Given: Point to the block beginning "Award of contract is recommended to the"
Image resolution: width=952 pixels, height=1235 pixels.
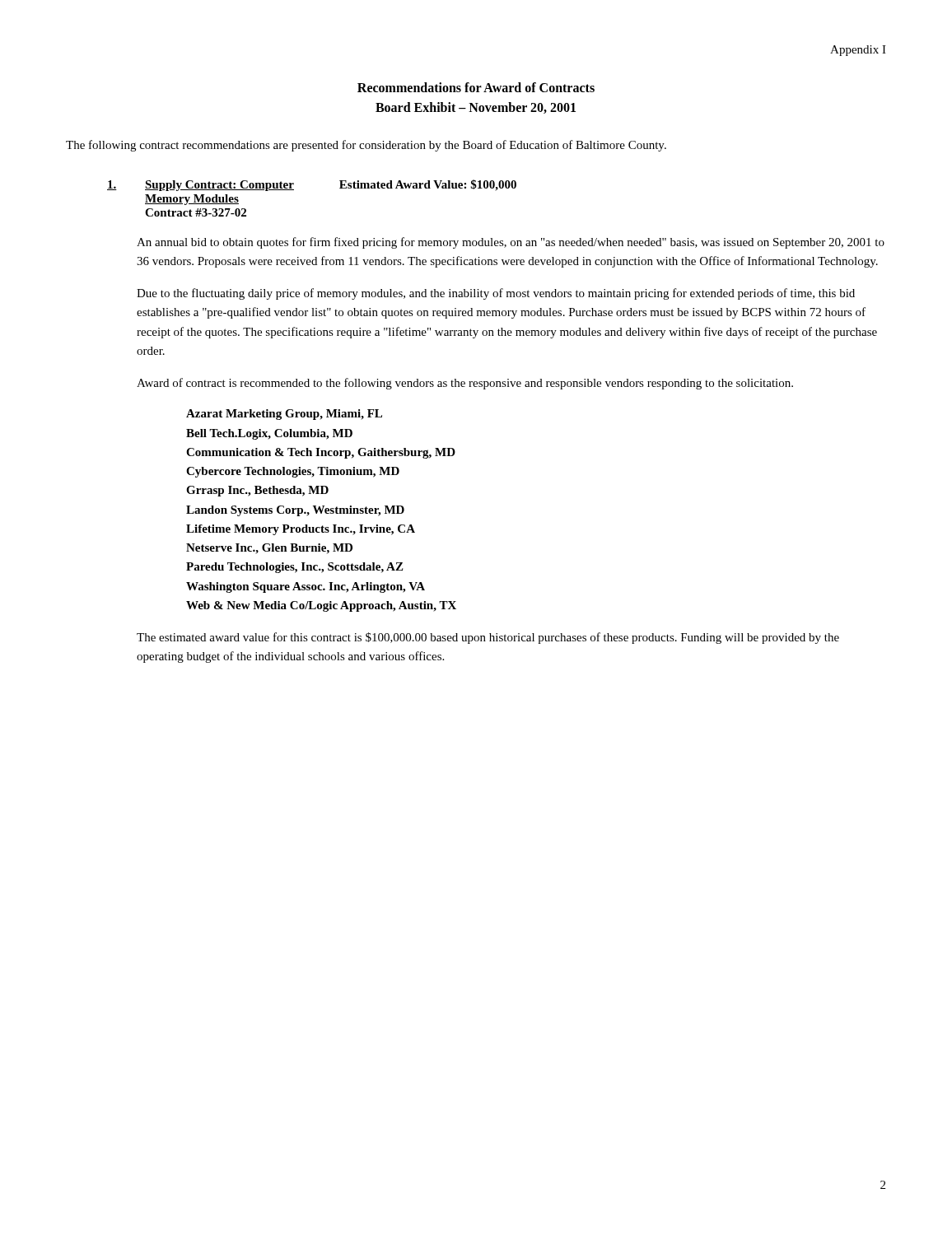Looking at the screenshot, I should pos(465,383).
